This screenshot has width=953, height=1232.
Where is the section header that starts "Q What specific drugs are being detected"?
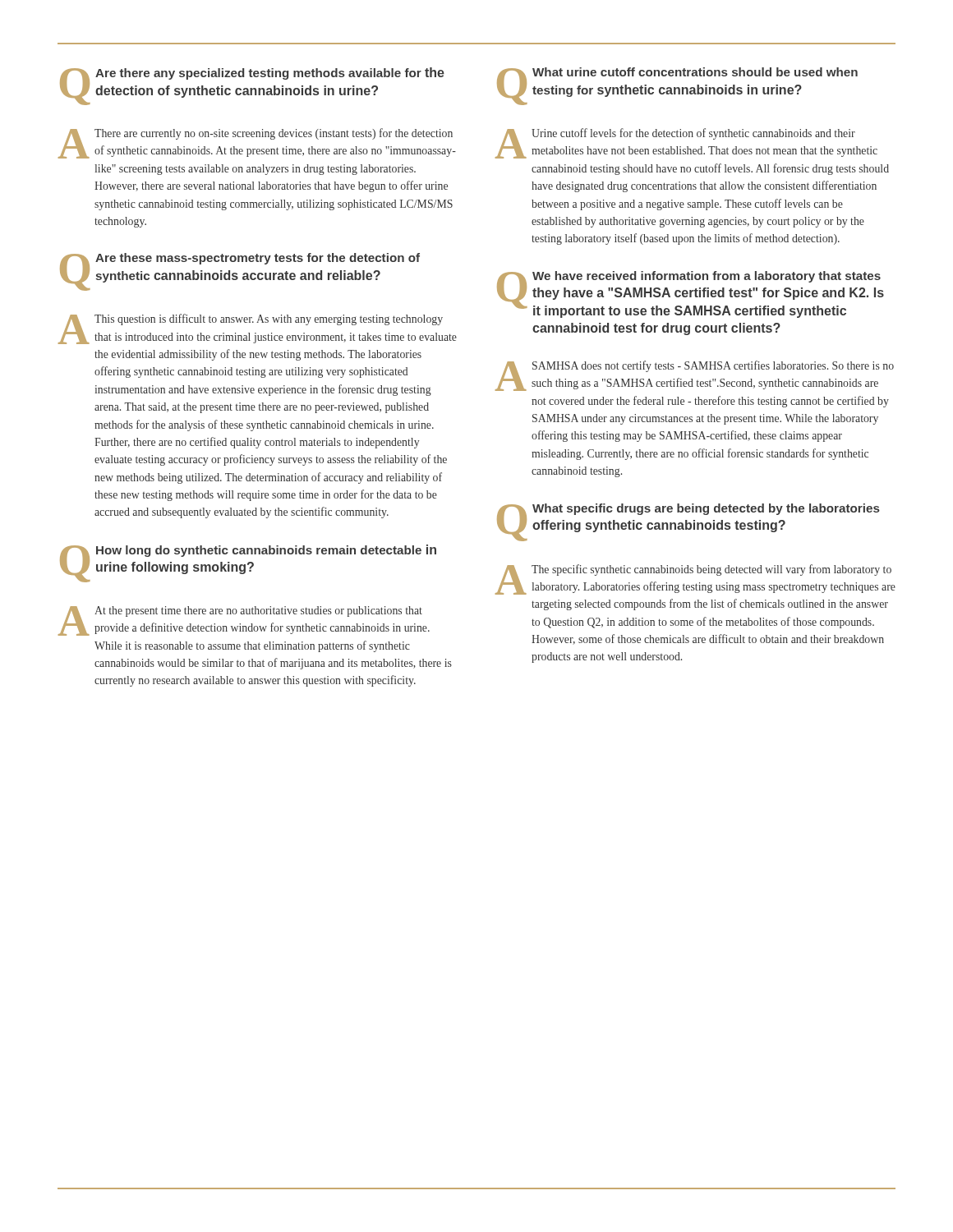pos(695,520)
